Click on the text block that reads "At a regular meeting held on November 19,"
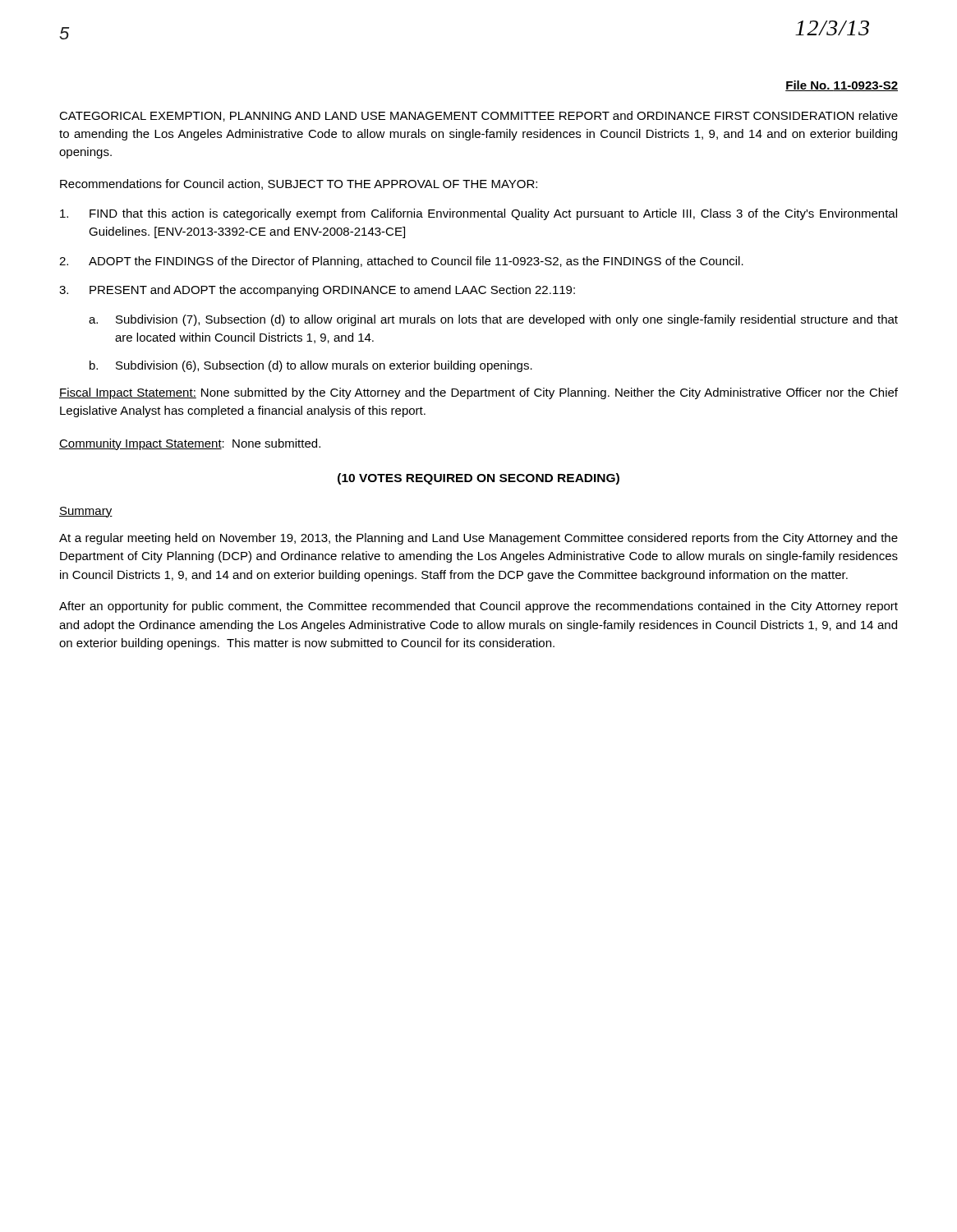Image resolution: width=957 pixels, height=1232 pixels. (478, 556)
